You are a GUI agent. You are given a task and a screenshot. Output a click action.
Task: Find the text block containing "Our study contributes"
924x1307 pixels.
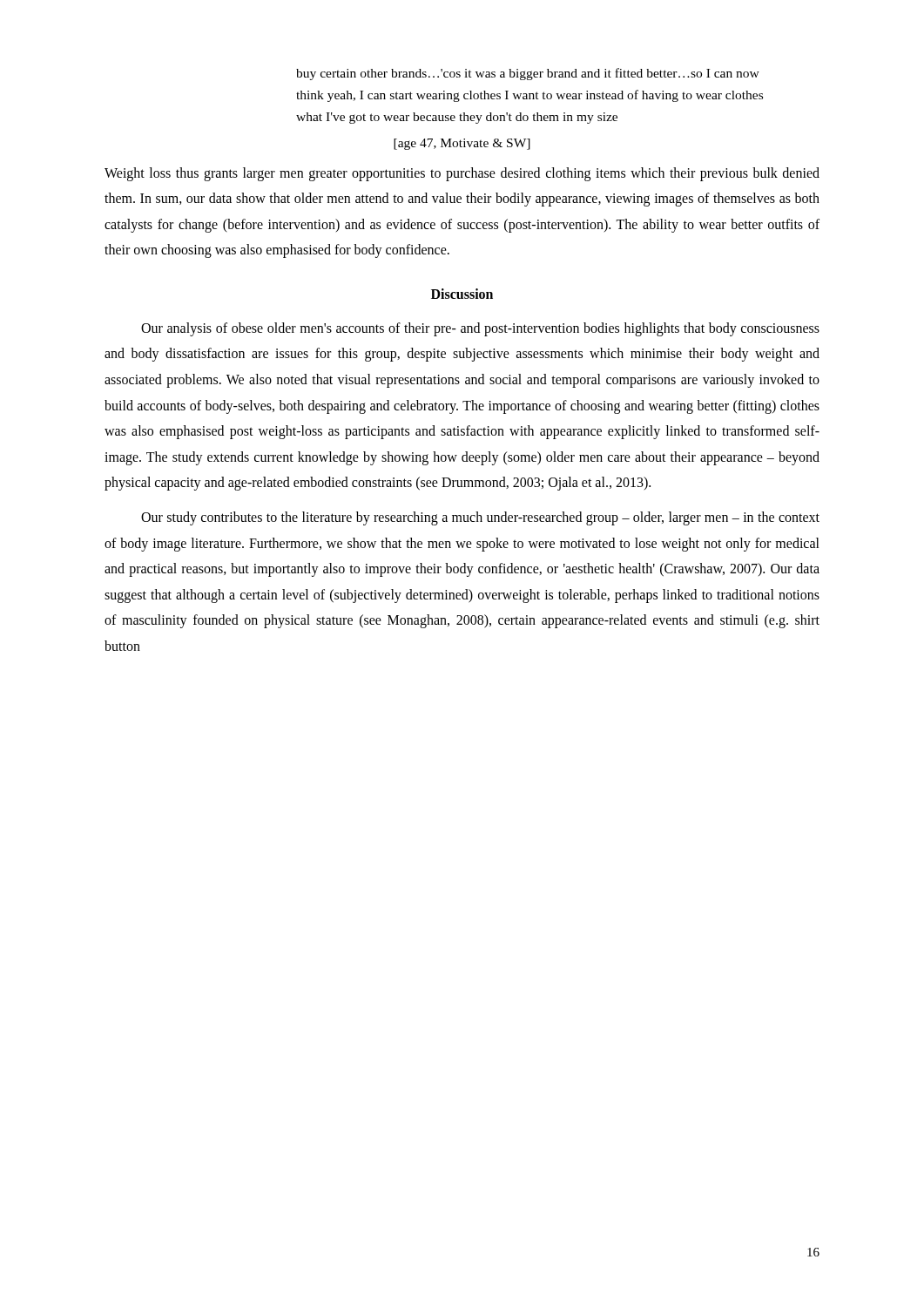click(462, 582)
